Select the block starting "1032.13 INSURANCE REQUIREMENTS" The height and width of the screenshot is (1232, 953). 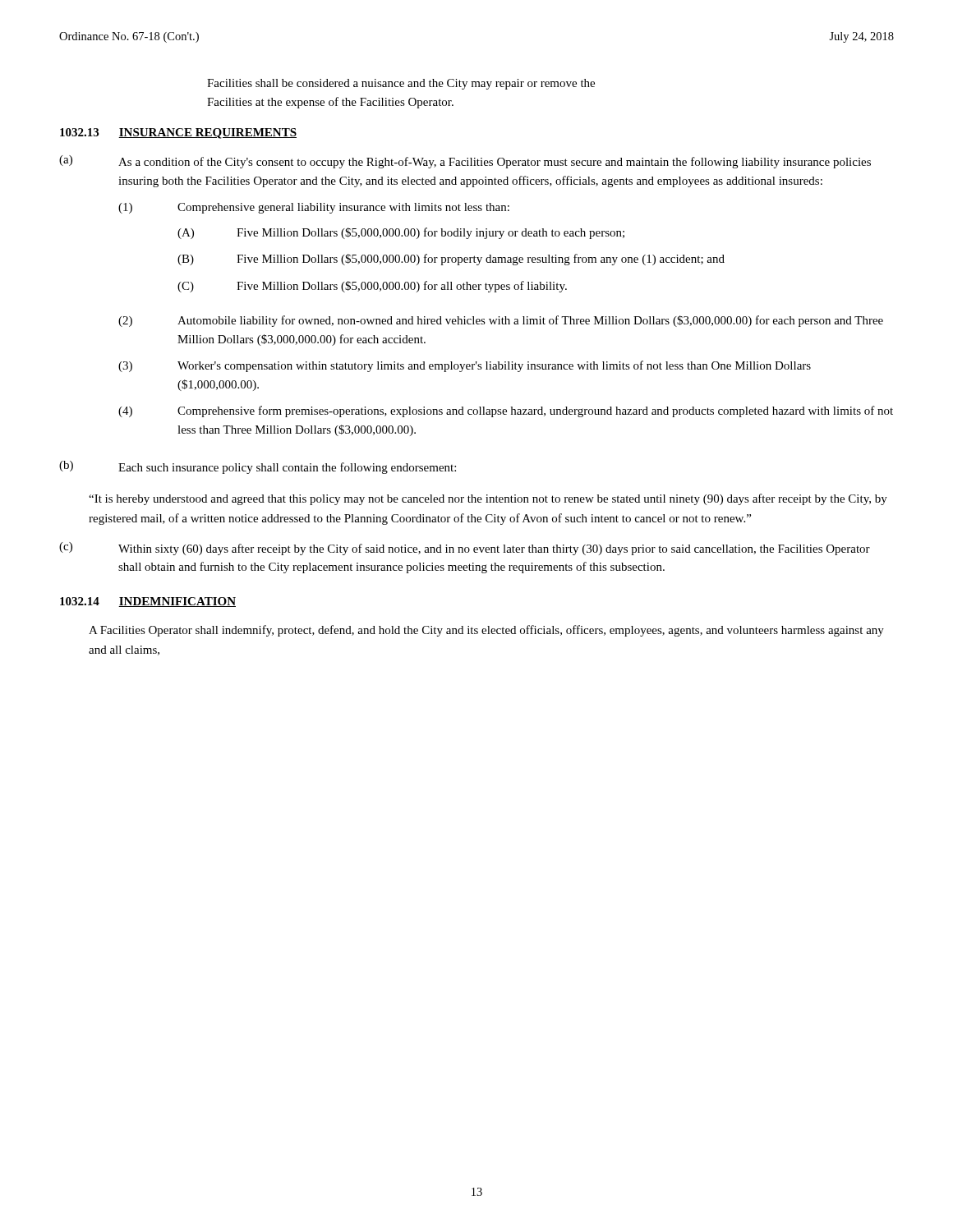point(178,133)
